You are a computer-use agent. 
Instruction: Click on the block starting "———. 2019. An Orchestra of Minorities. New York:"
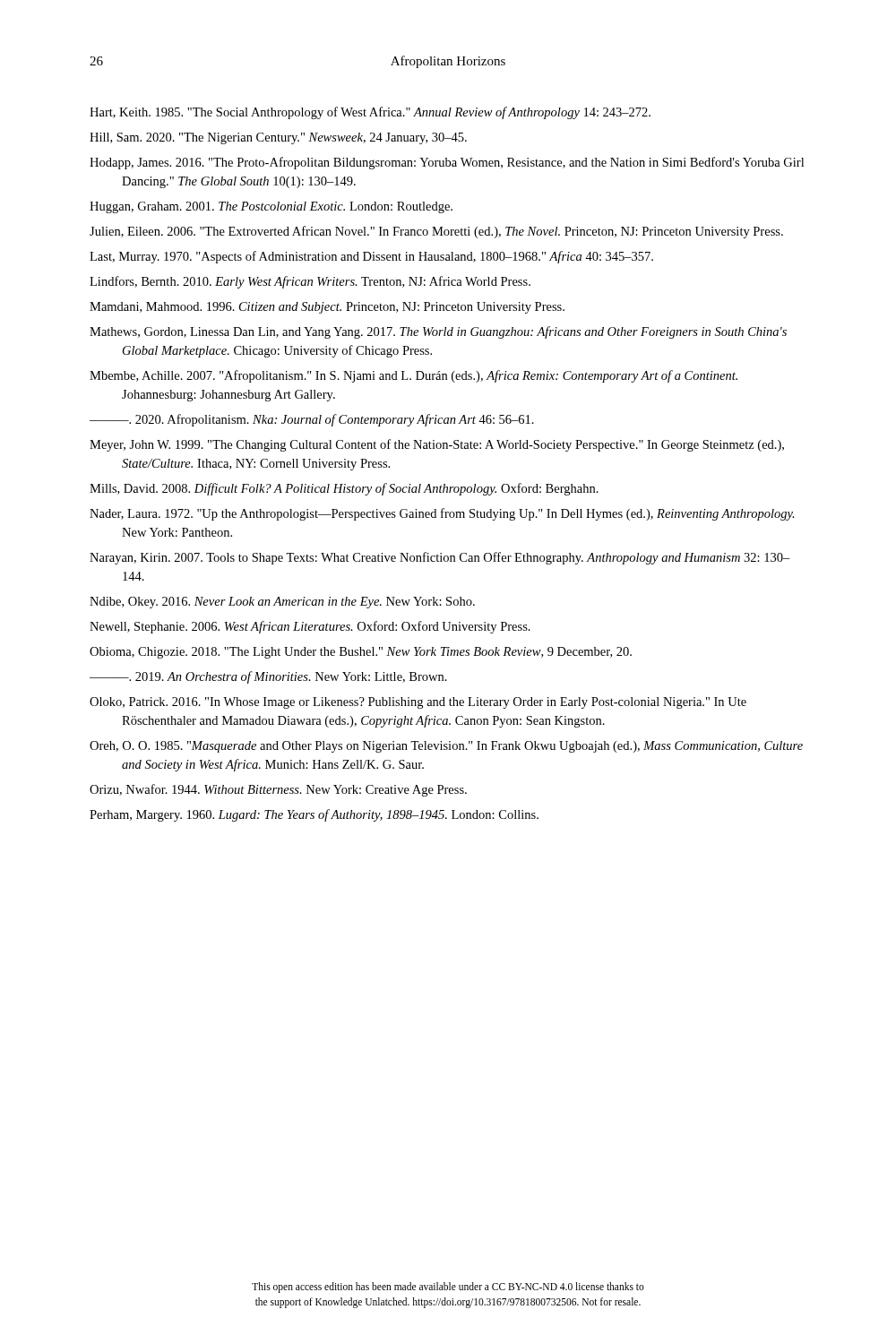tap(269, 677)
